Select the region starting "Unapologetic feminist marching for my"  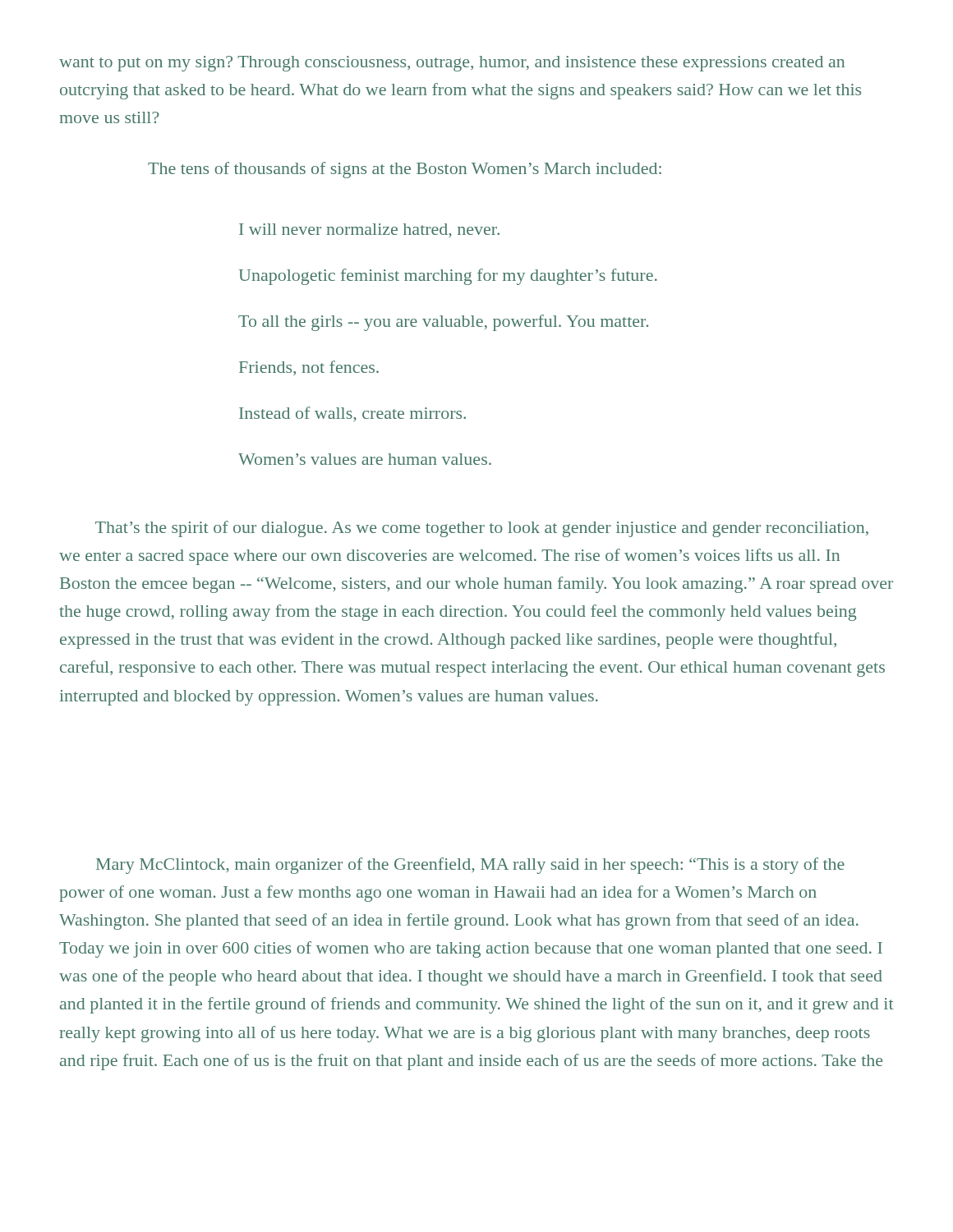(566, 275)
